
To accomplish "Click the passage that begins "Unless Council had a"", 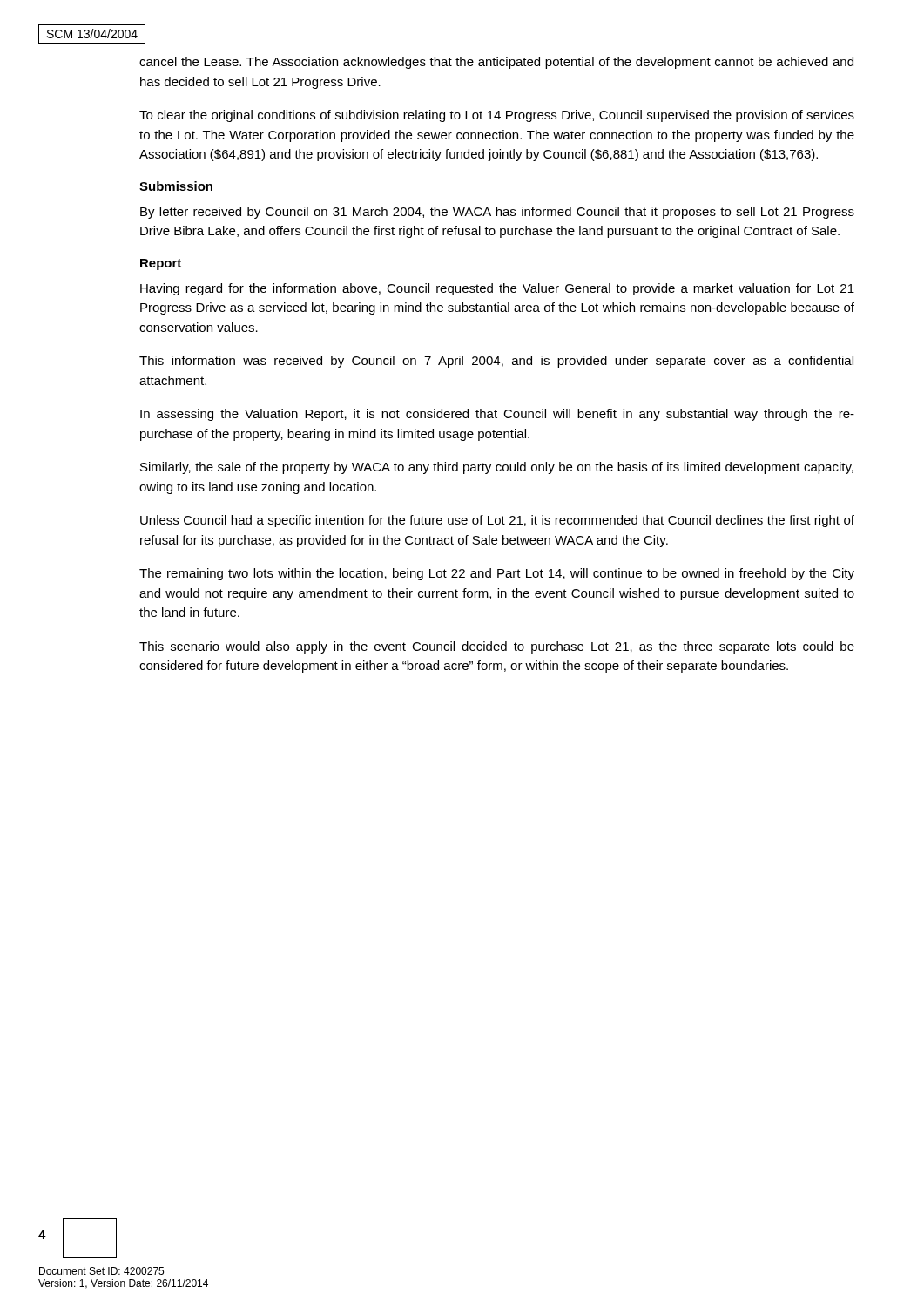I will 497,530.
